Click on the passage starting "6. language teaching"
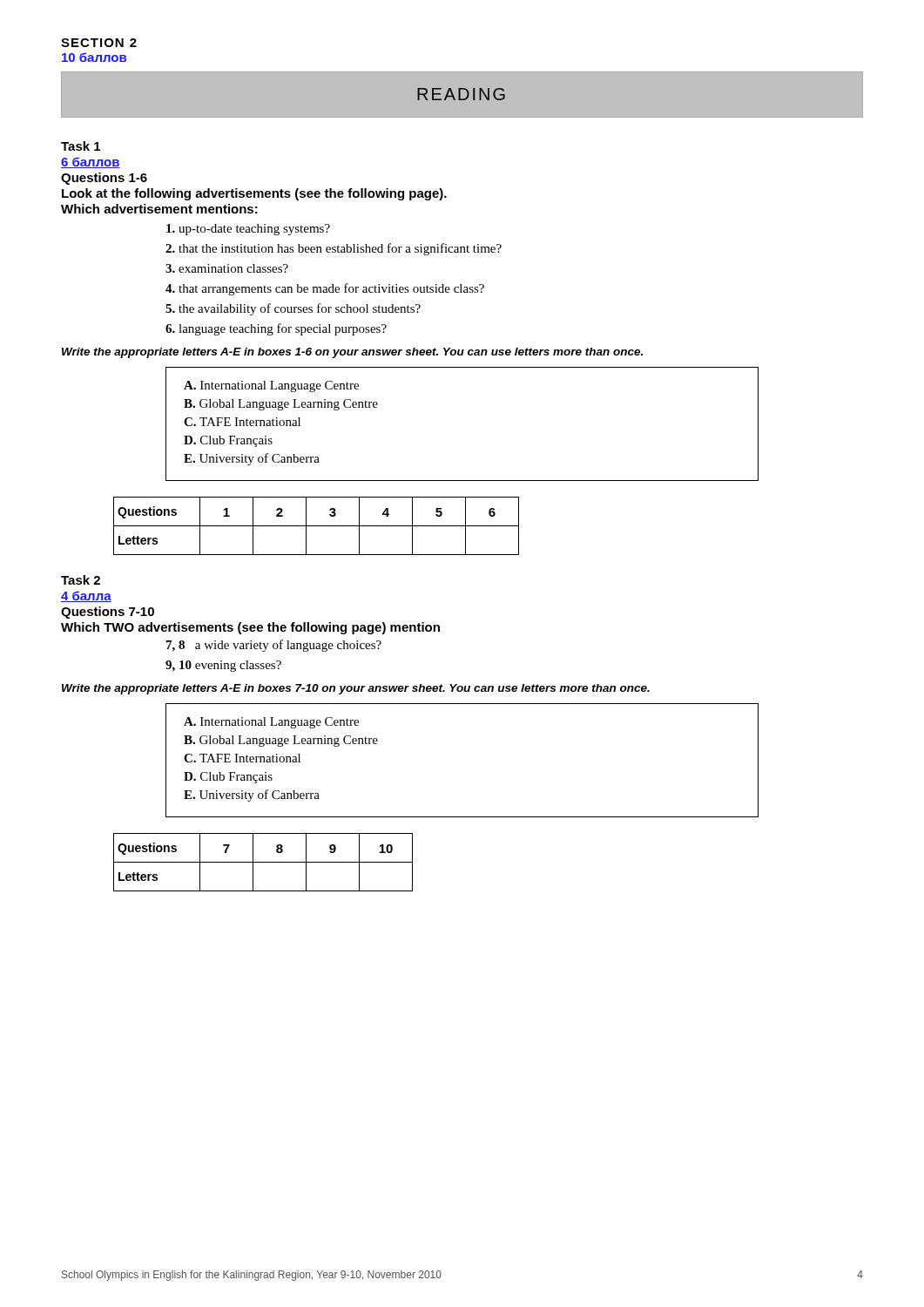Viewport: 924px width, 1307px height. click(276, 329)
